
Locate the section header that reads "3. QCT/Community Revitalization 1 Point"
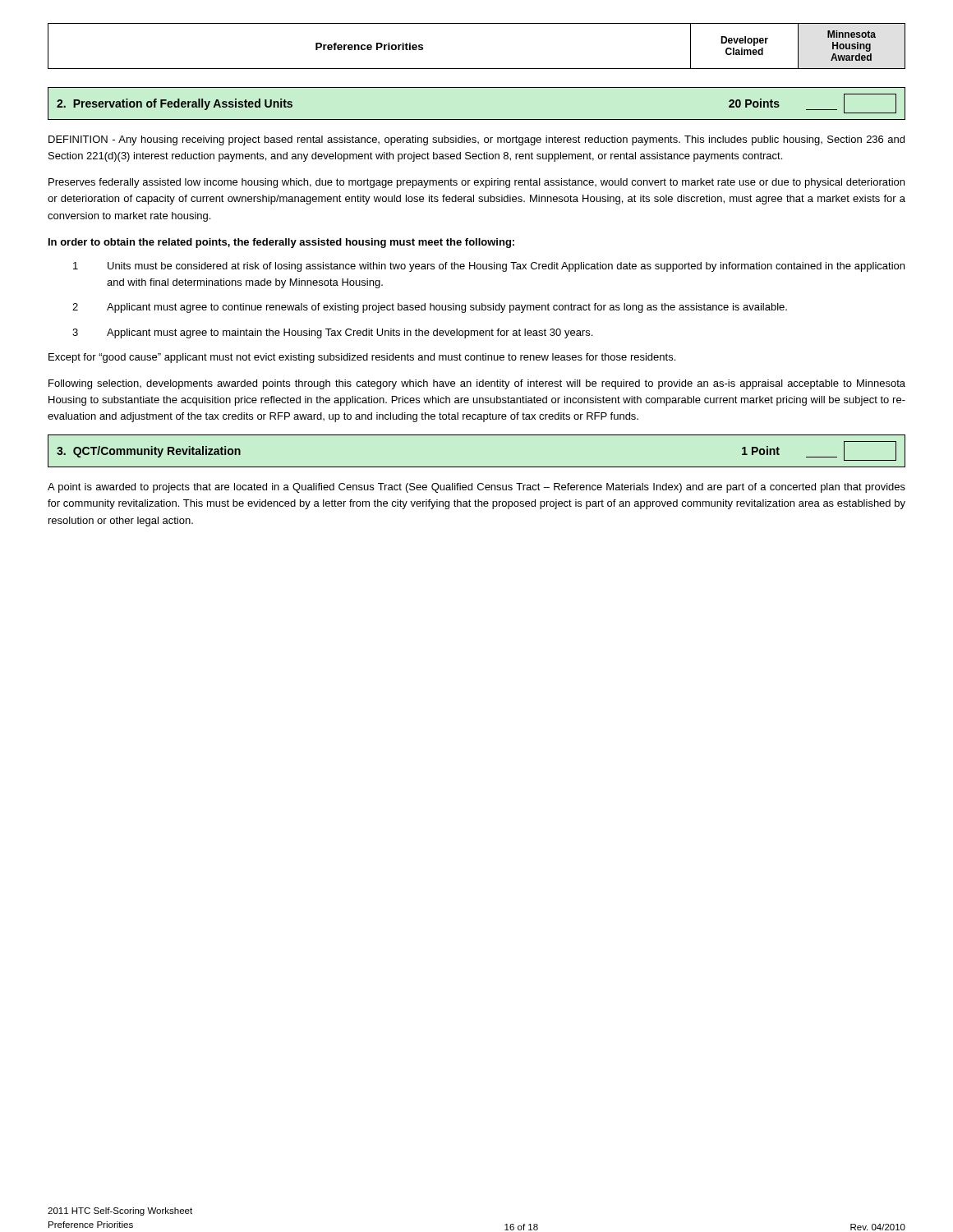[152, 451]
